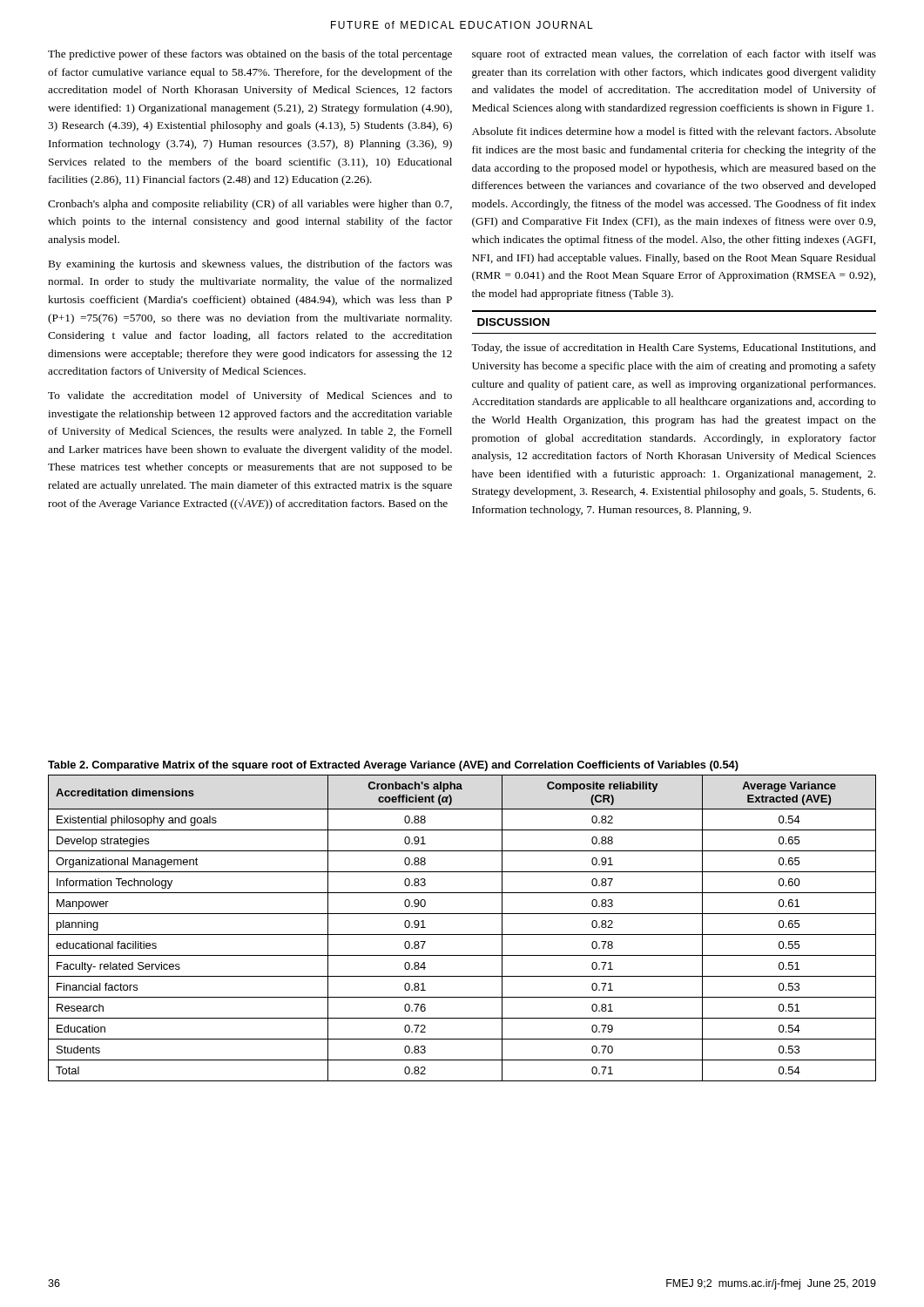Click on the table containing "Existential philosophy and"

[x=462, y=928]
